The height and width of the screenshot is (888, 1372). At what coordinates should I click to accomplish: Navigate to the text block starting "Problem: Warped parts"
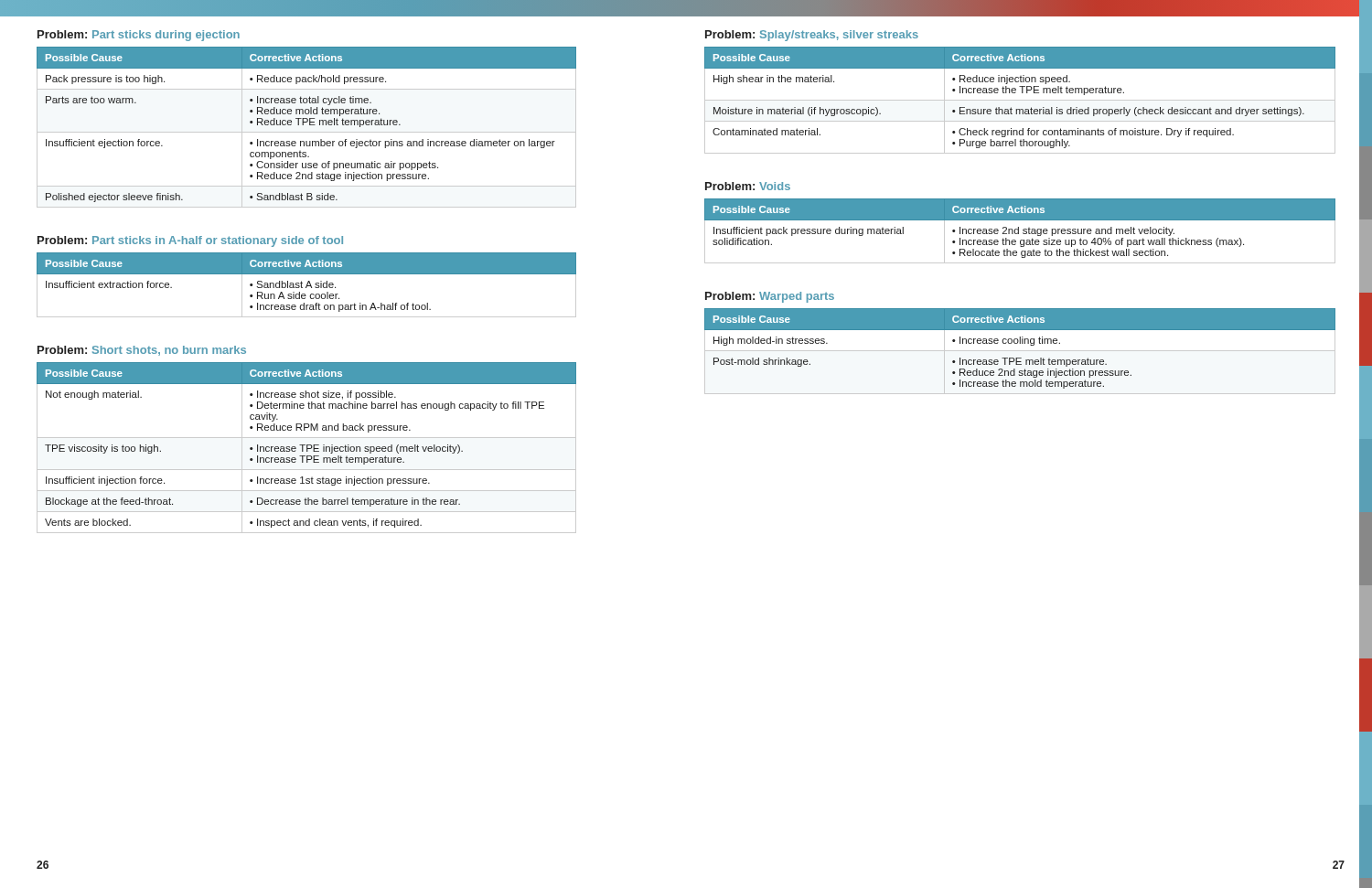click(769, 296)
